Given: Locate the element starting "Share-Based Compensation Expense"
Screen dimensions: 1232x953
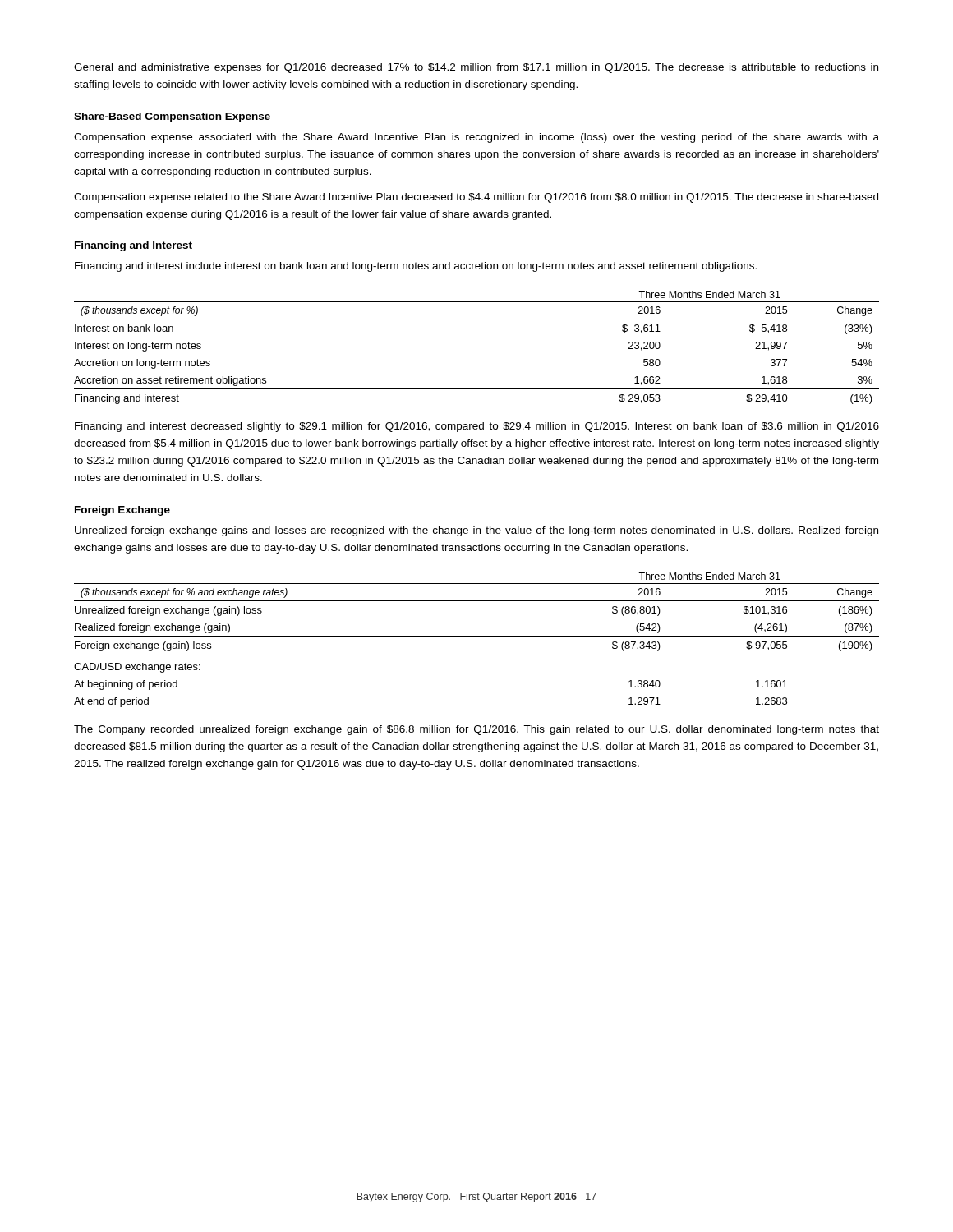Looking at the screenshot, I should coord(172,116).
